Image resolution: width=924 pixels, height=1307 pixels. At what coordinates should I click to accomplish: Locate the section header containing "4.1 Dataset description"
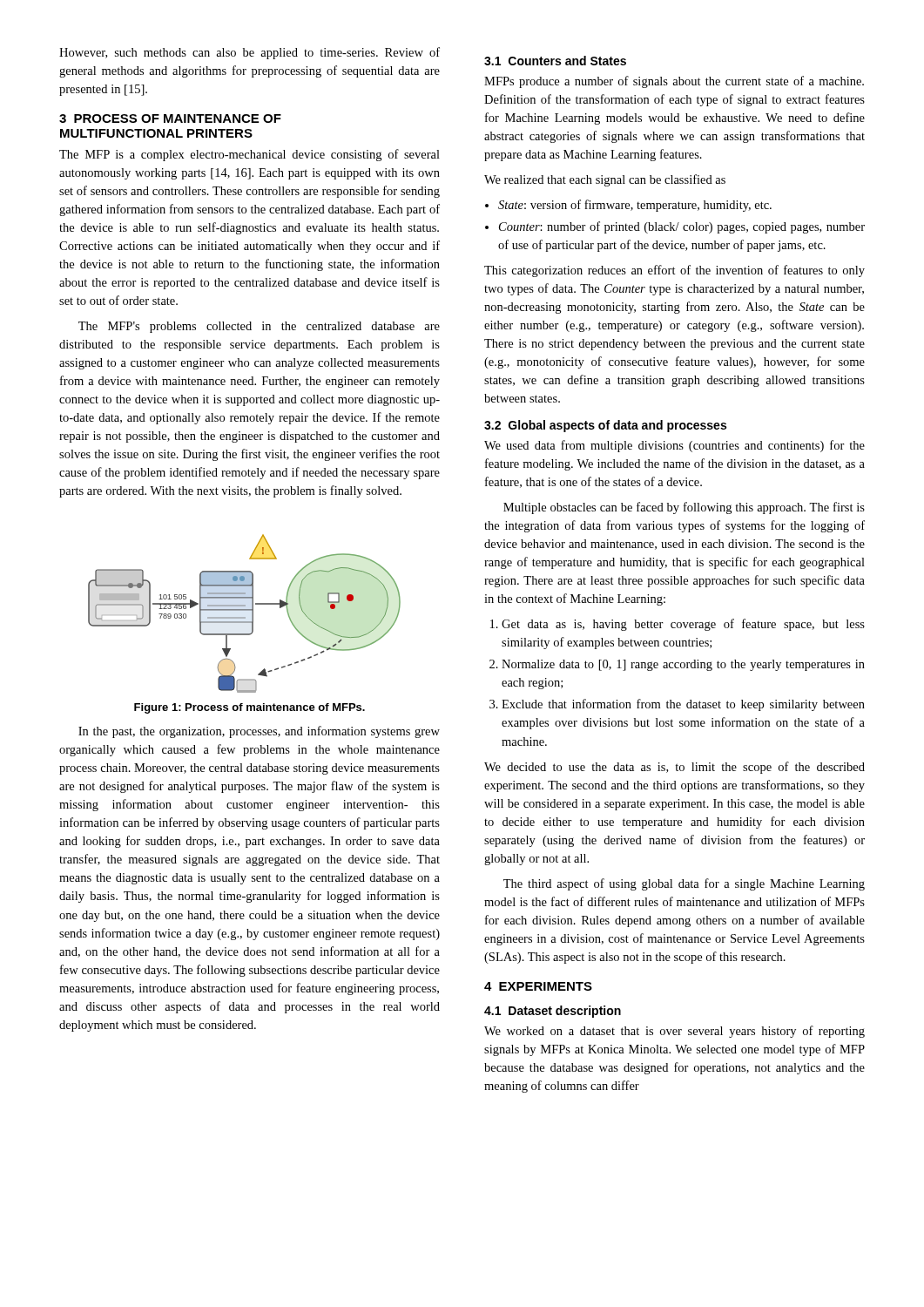[x=553, y=1012]
